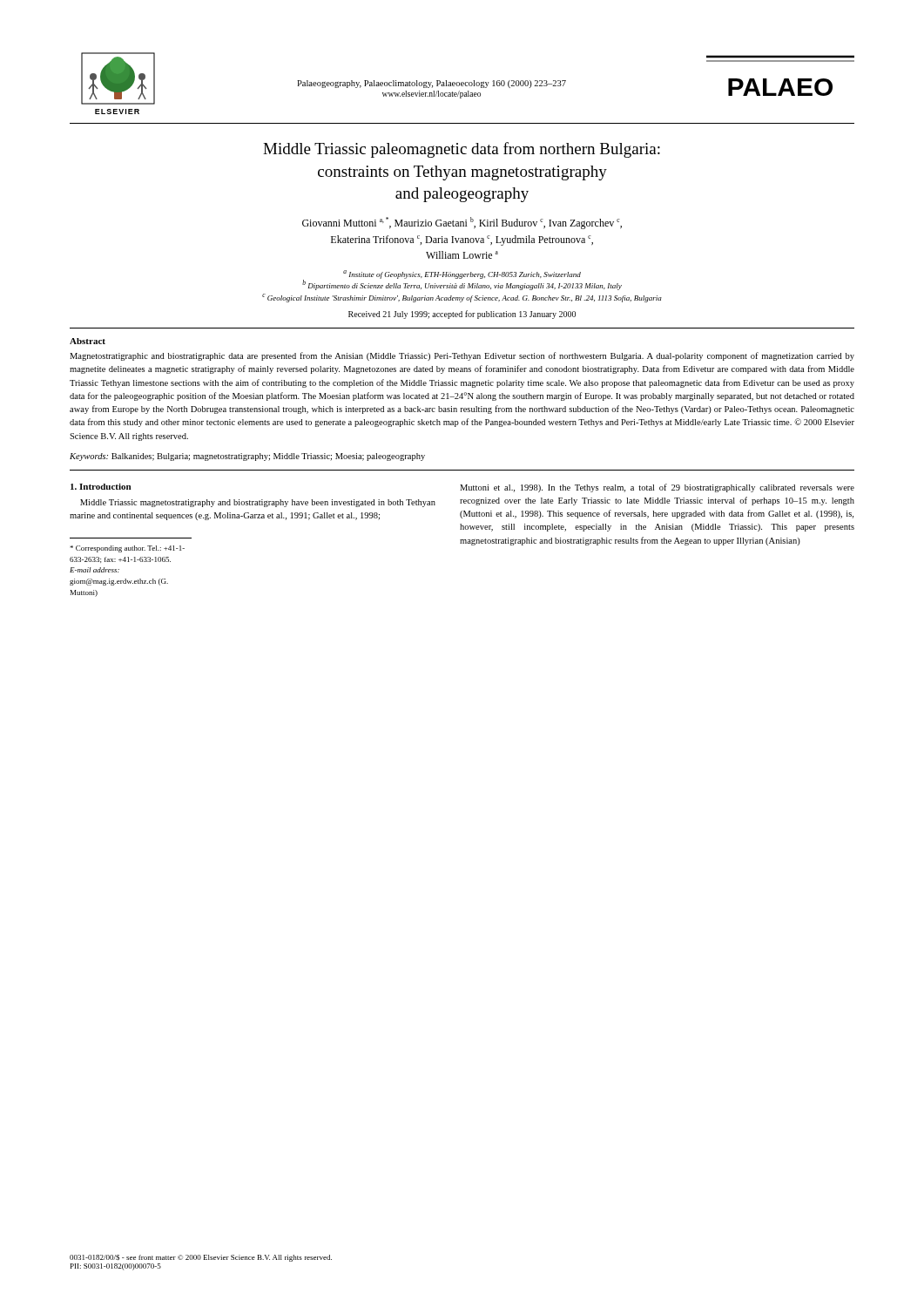This screenshot has height=1307, width=924.
Task: Click the passage that begins "Keywords: Balkanides; Bulgaria; magnetostratigraphy; Middle"
Action: 247,456
